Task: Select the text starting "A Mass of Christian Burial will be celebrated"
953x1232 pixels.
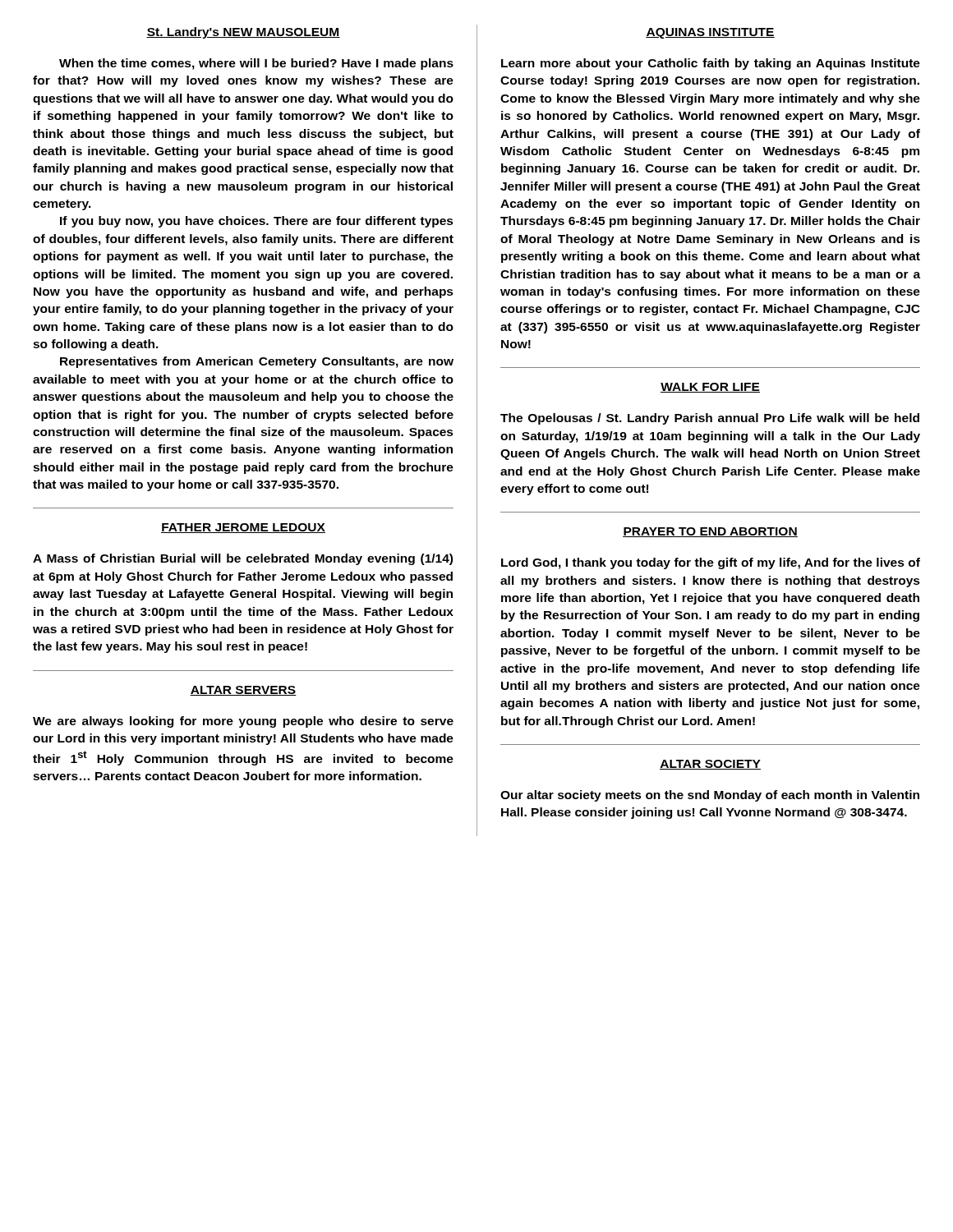Action: [x=243, y=602]
